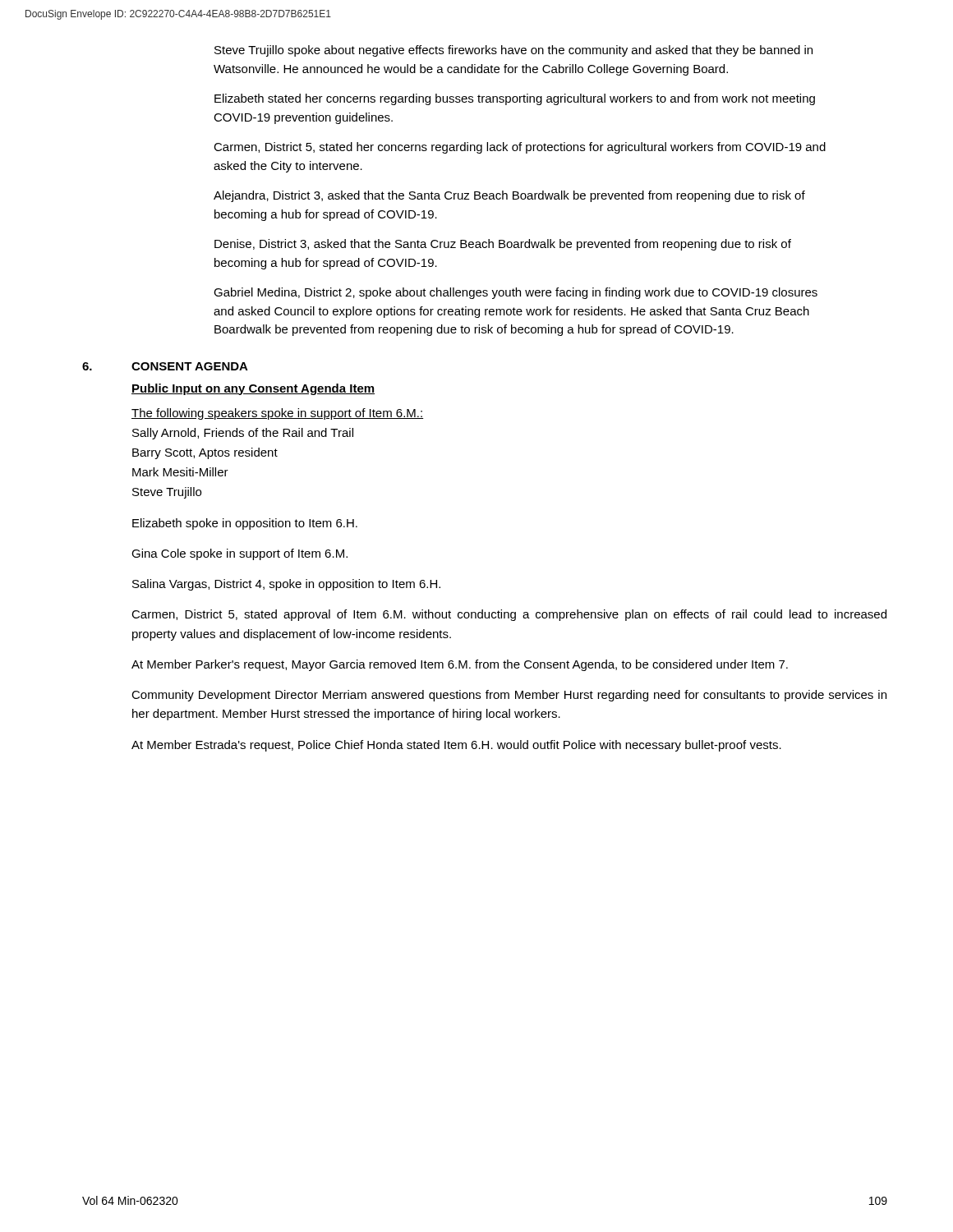Click where it says "6. CONSENT AGENDA"

tap(165, 365)
